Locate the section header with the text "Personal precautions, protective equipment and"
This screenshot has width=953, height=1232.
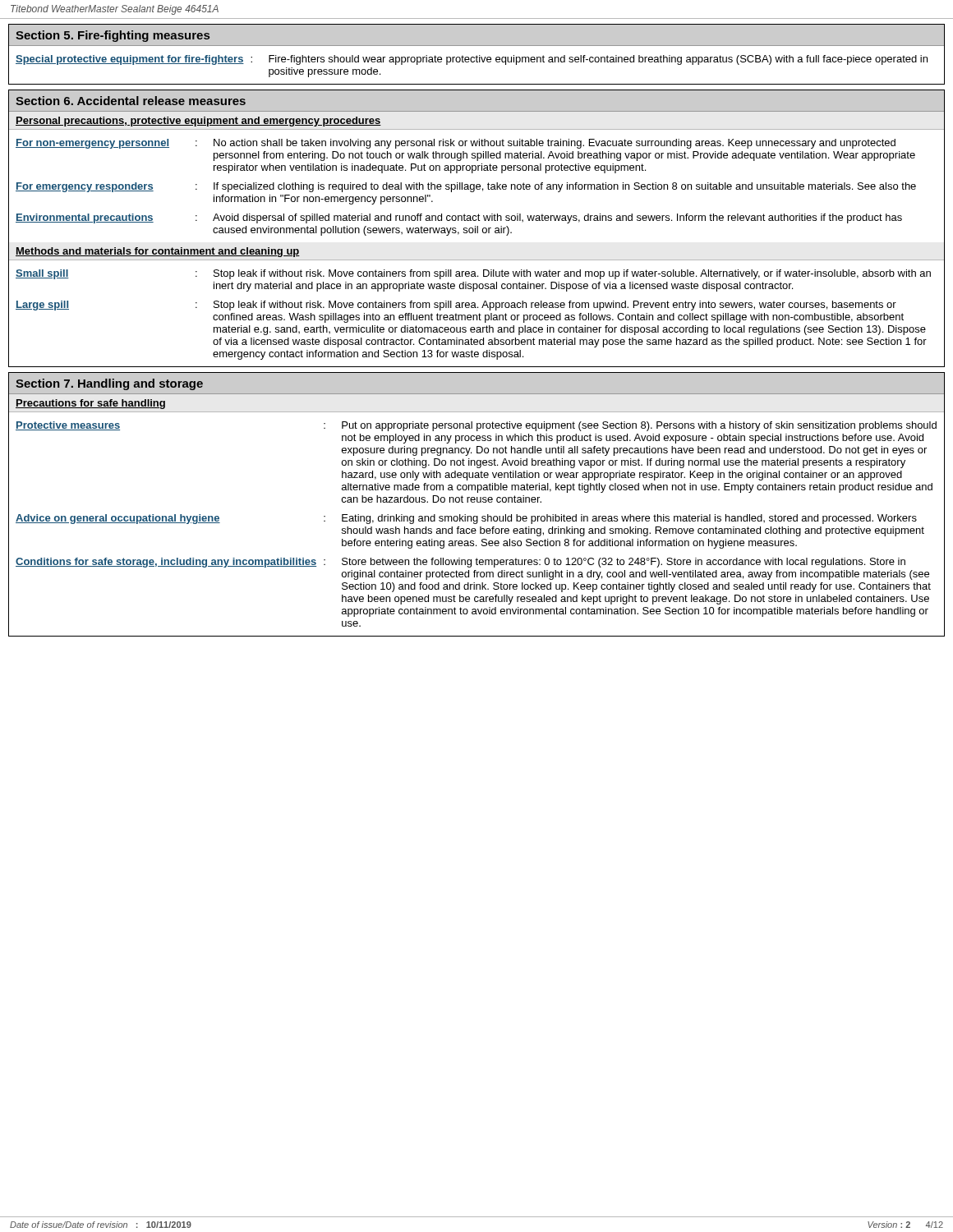[x=198, y=120]
